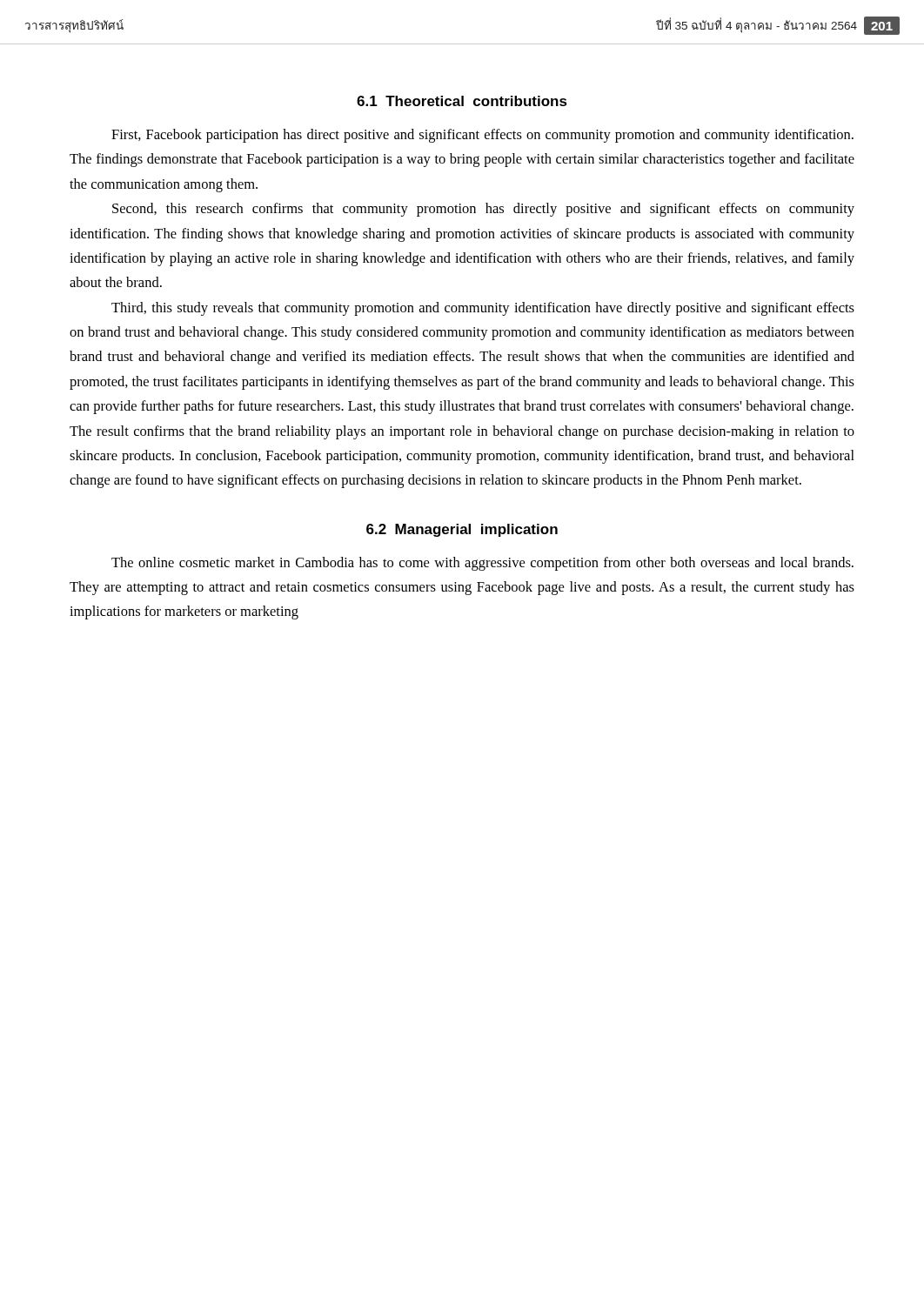Select the element starting "The online cosmetic"
The image size is (924, 1305).
(x=462, y=587)
